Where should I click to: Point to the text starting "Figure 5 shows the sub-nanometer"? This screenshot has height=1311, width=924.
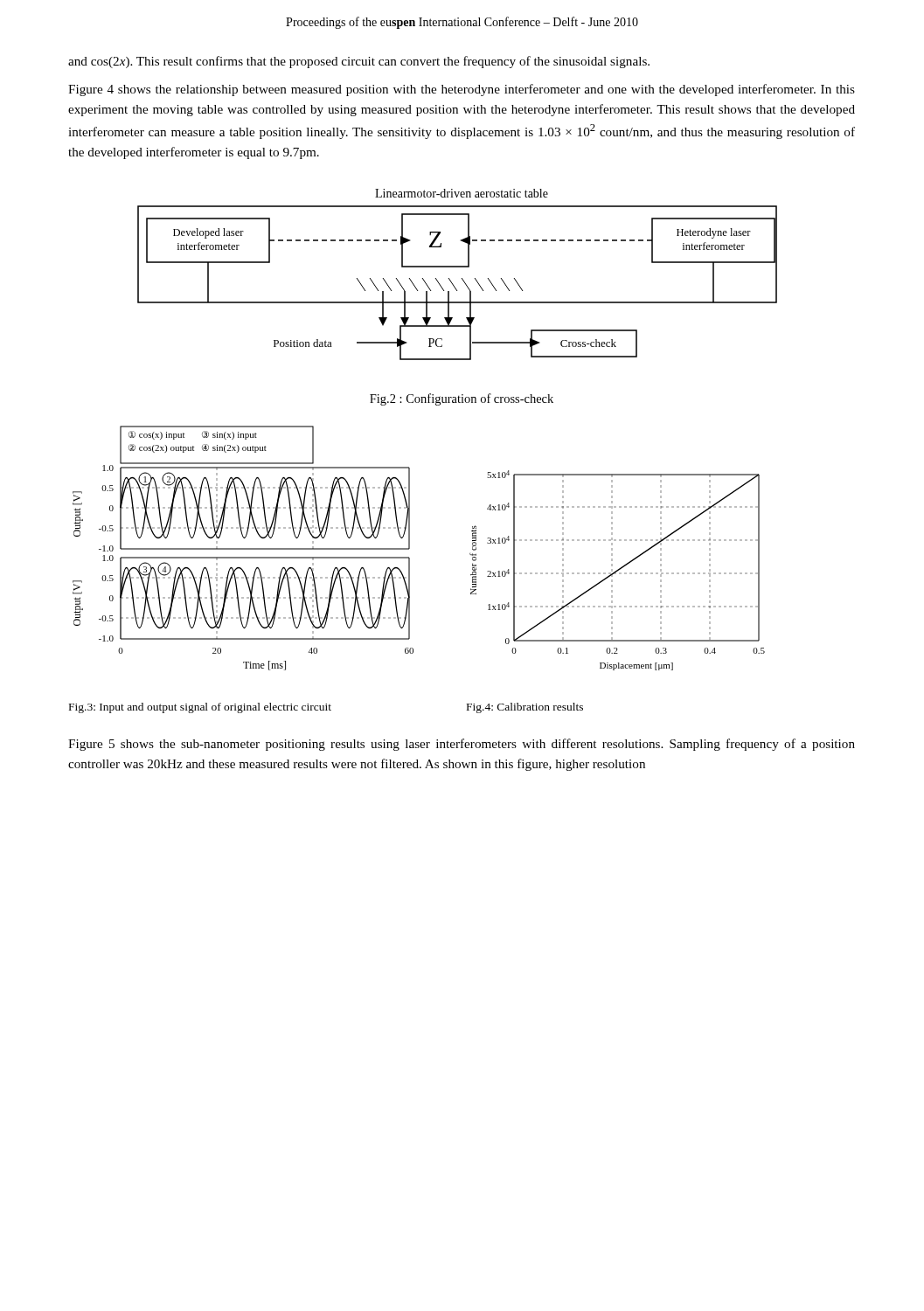(462, 753)
